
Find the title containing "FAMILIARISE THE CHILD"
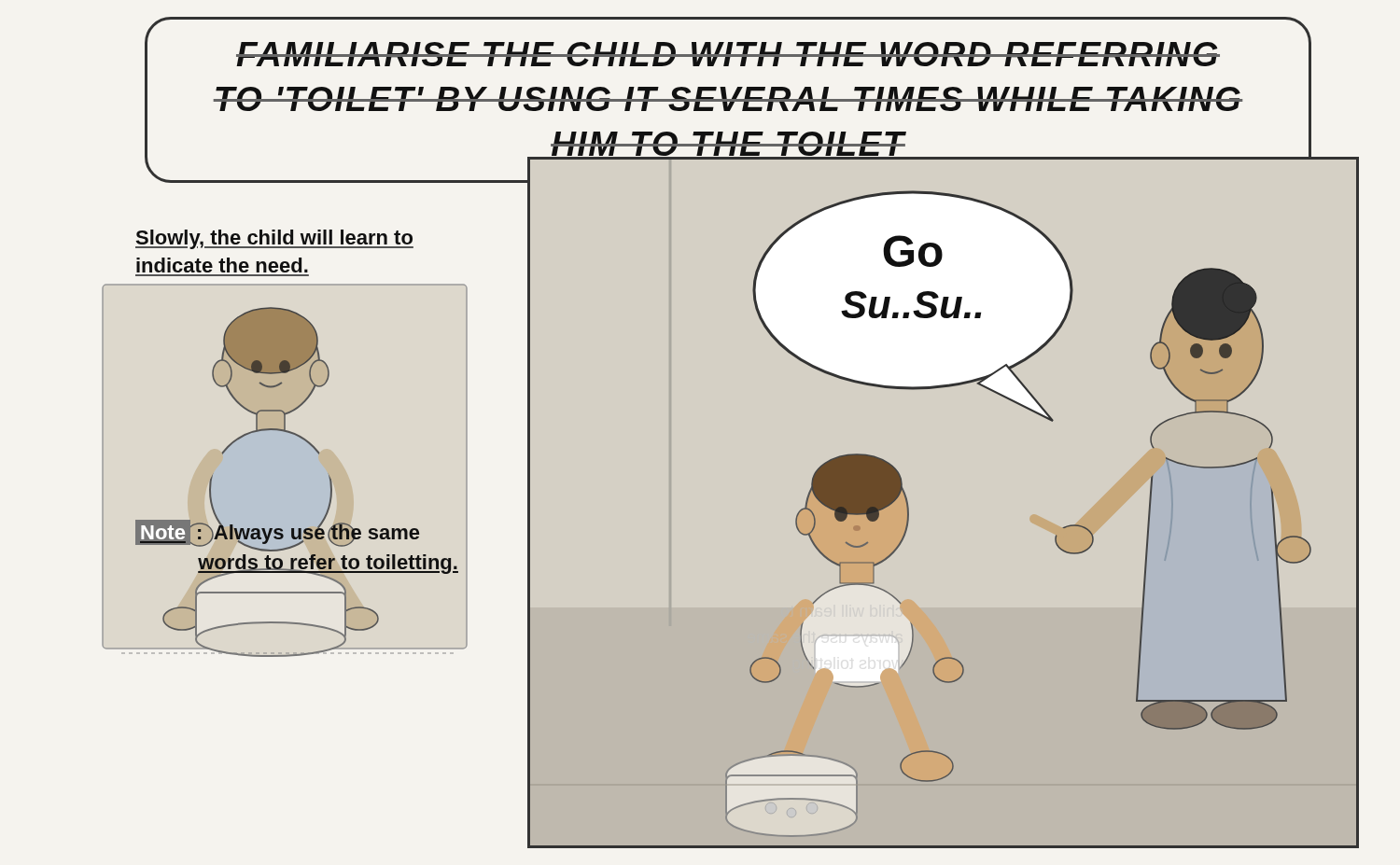pos(728,100)
